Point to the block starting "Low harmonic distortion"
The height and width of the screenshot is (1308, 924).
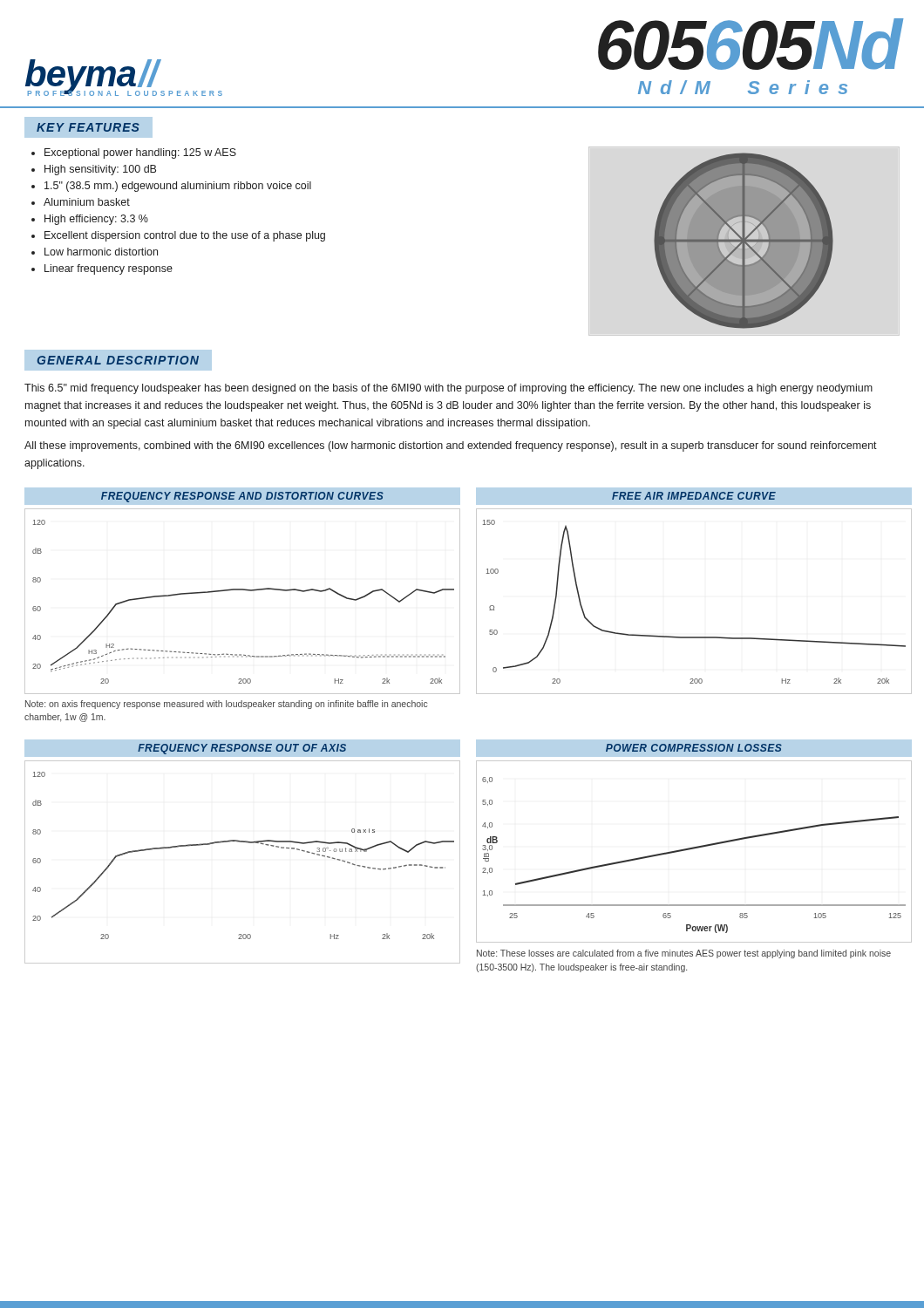tap(101, 252)
